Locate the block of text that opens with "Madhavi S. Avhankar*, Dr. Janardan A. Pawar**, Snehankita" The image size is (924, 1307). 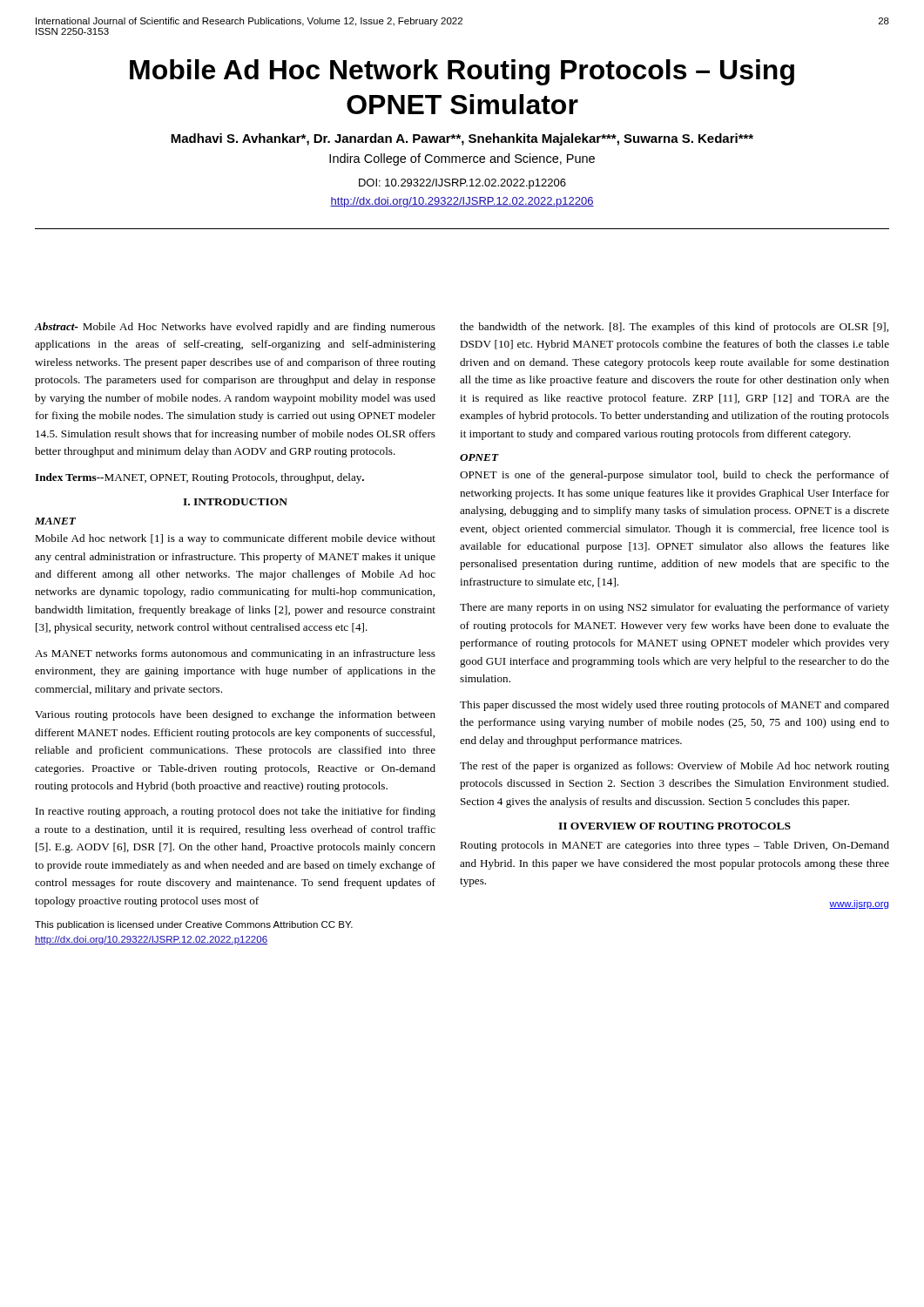[x=462, y=138]
